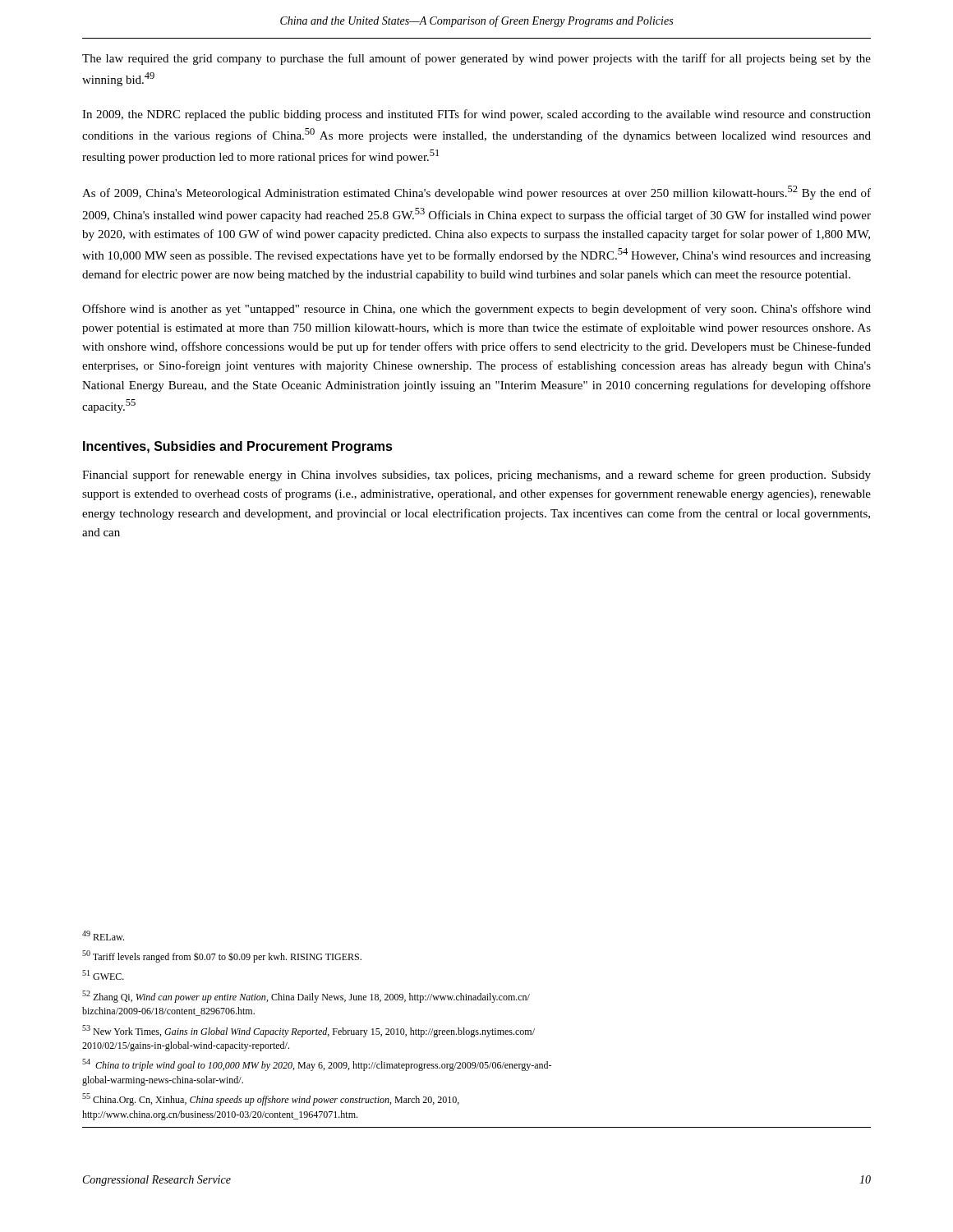Find the text starting "53 New York Times, Gains in Global"
This screenshot has height=1232, width=953.
click(x=308, y=1037)
